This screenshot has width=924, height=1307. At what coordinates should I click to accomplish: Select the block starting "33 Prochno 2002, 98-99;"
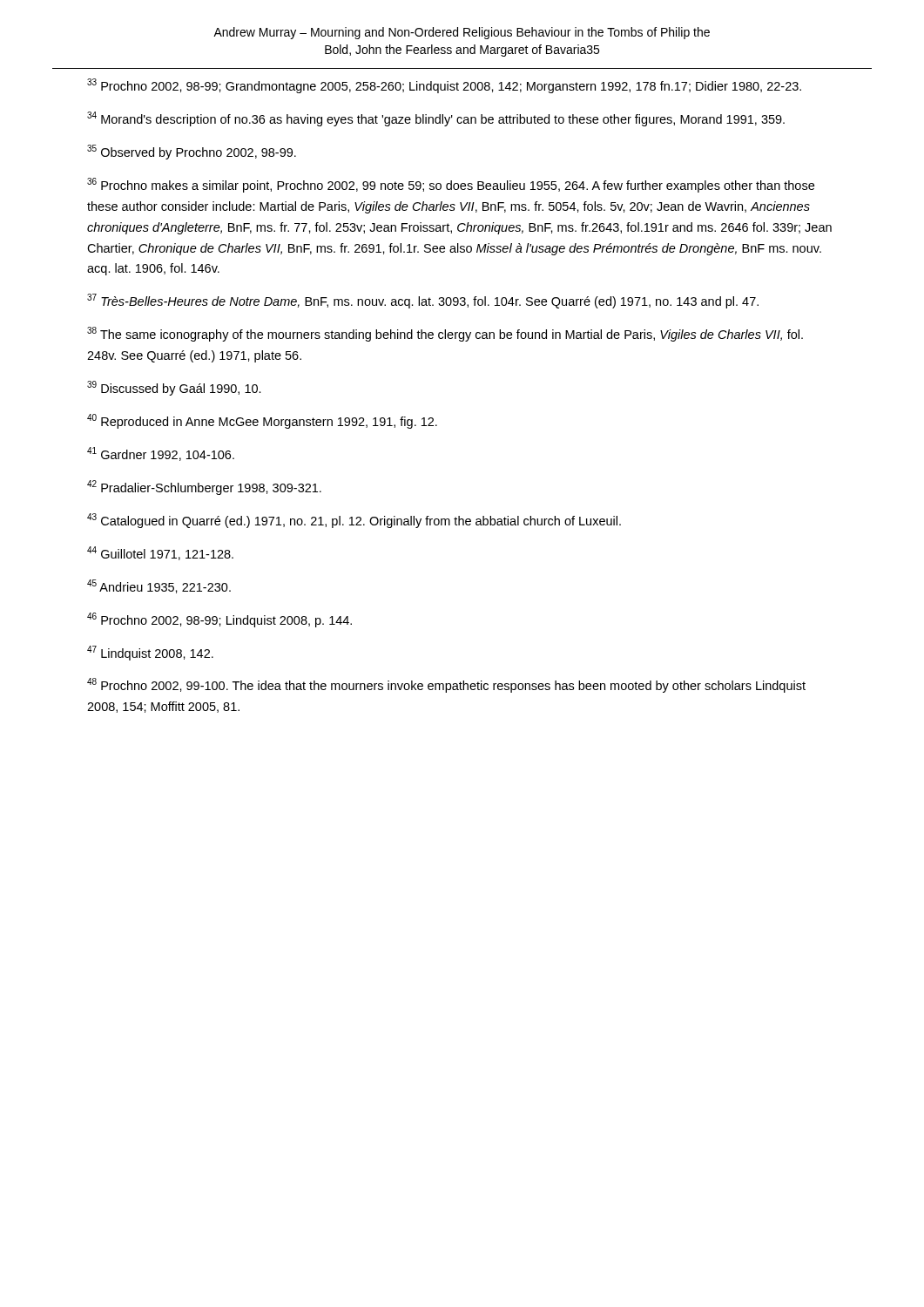point(445,85)
